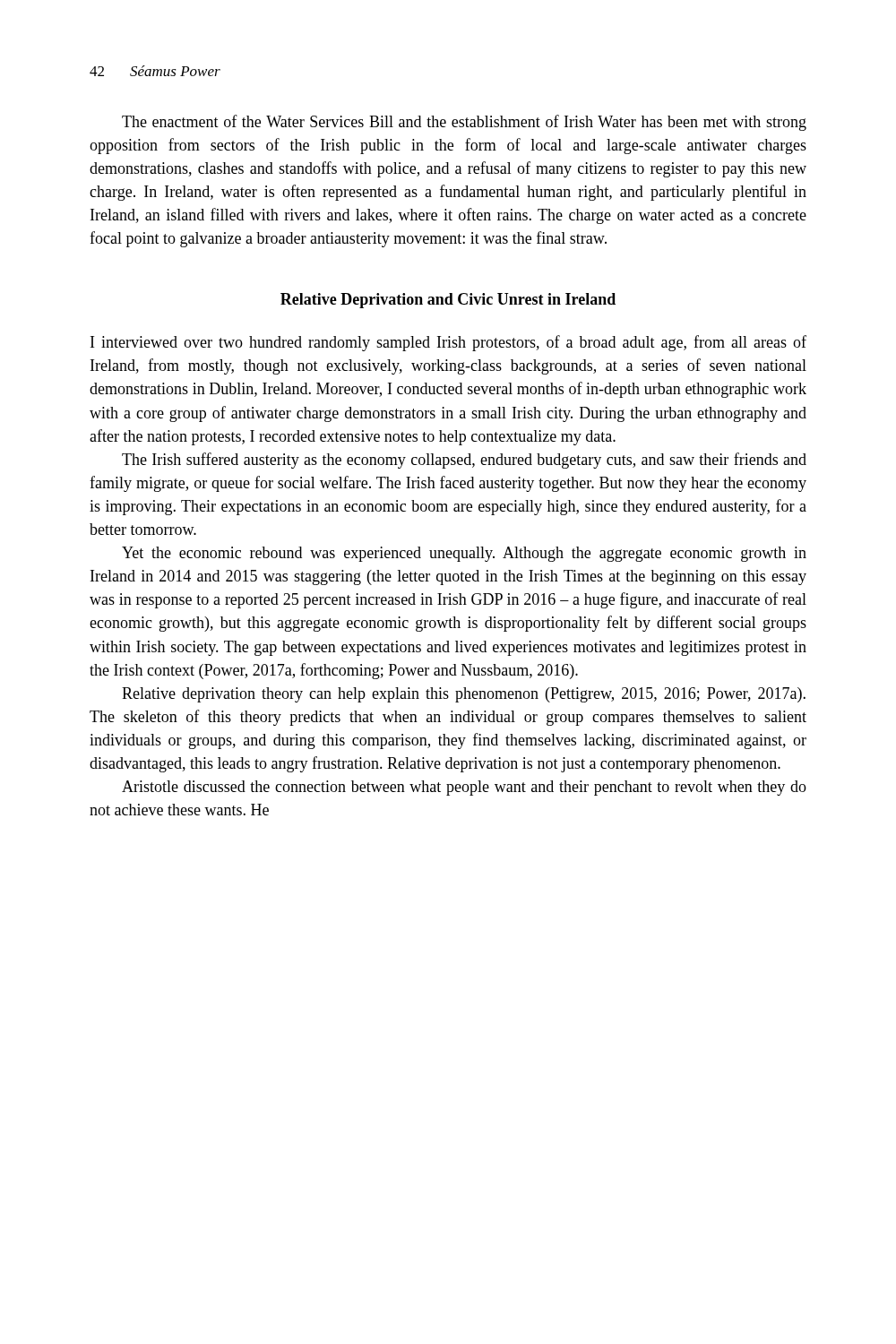The image size is (896, 1344).
Task: Click the passage that begins "I interviewed over two hundred"
Action: [448, 389]
